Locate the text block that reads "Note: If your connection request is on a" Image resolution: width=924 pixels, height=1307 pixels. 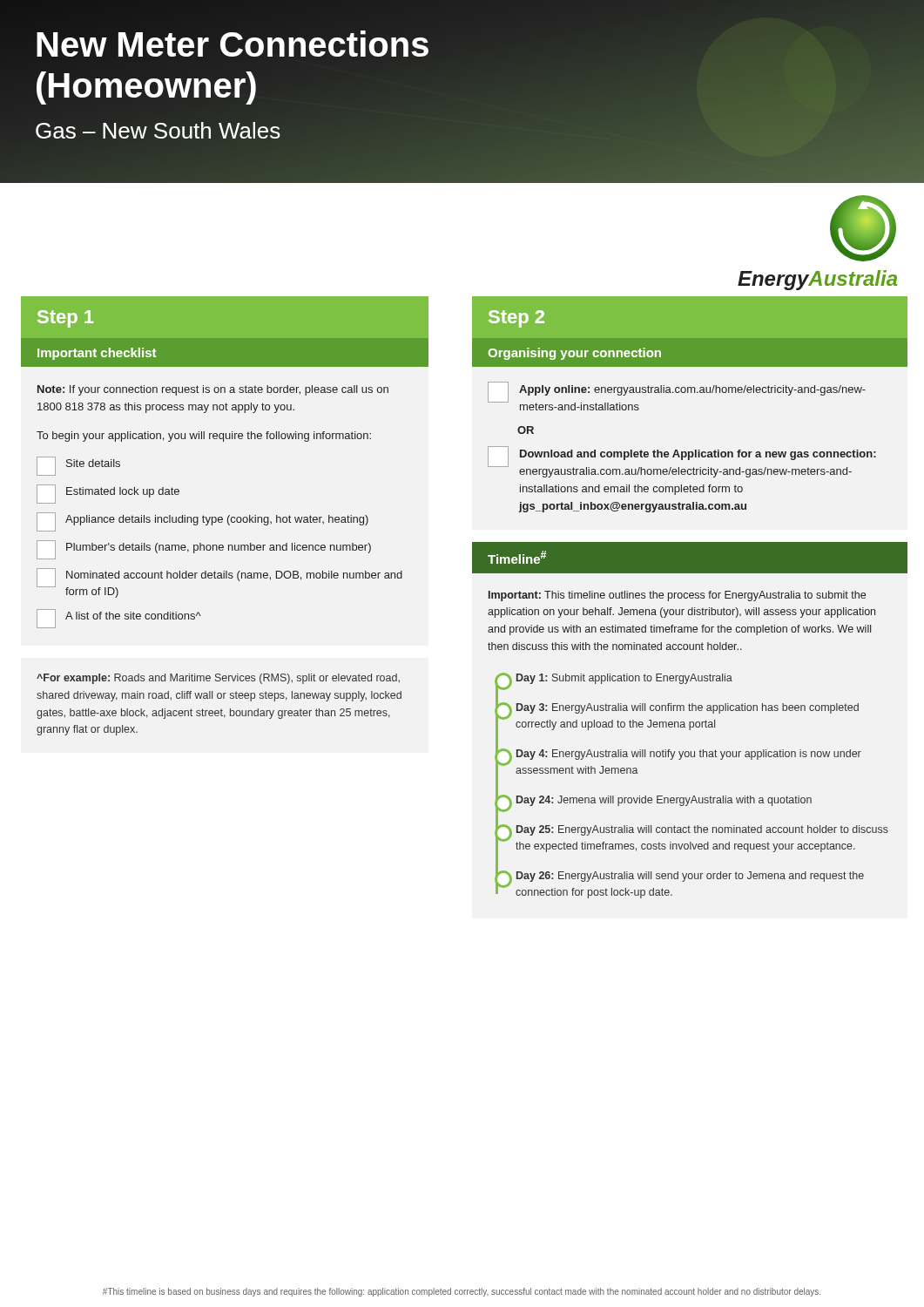[x=213, y=398]
